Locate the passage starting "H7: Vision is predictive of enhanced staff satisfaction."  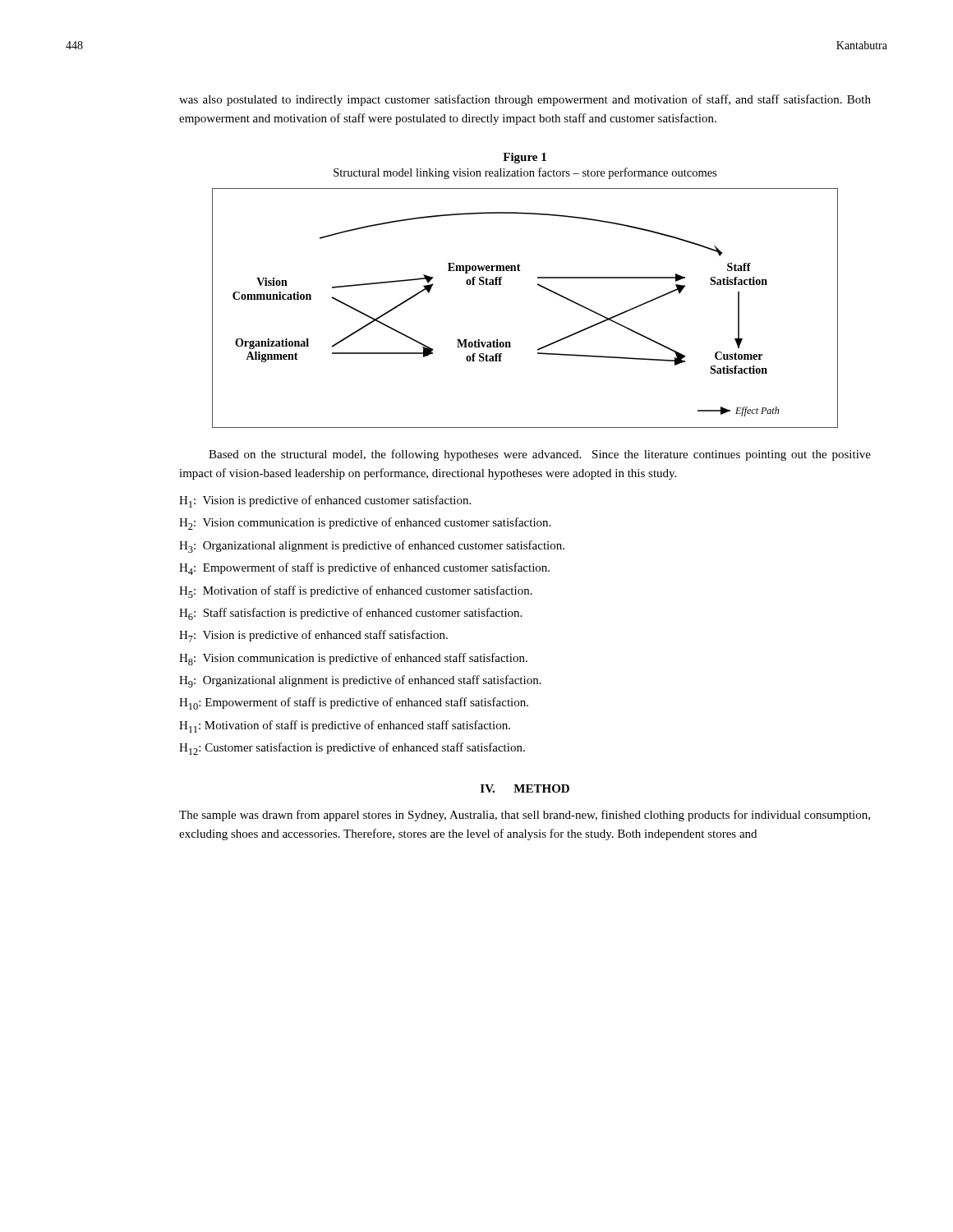[x=314, y=637]
